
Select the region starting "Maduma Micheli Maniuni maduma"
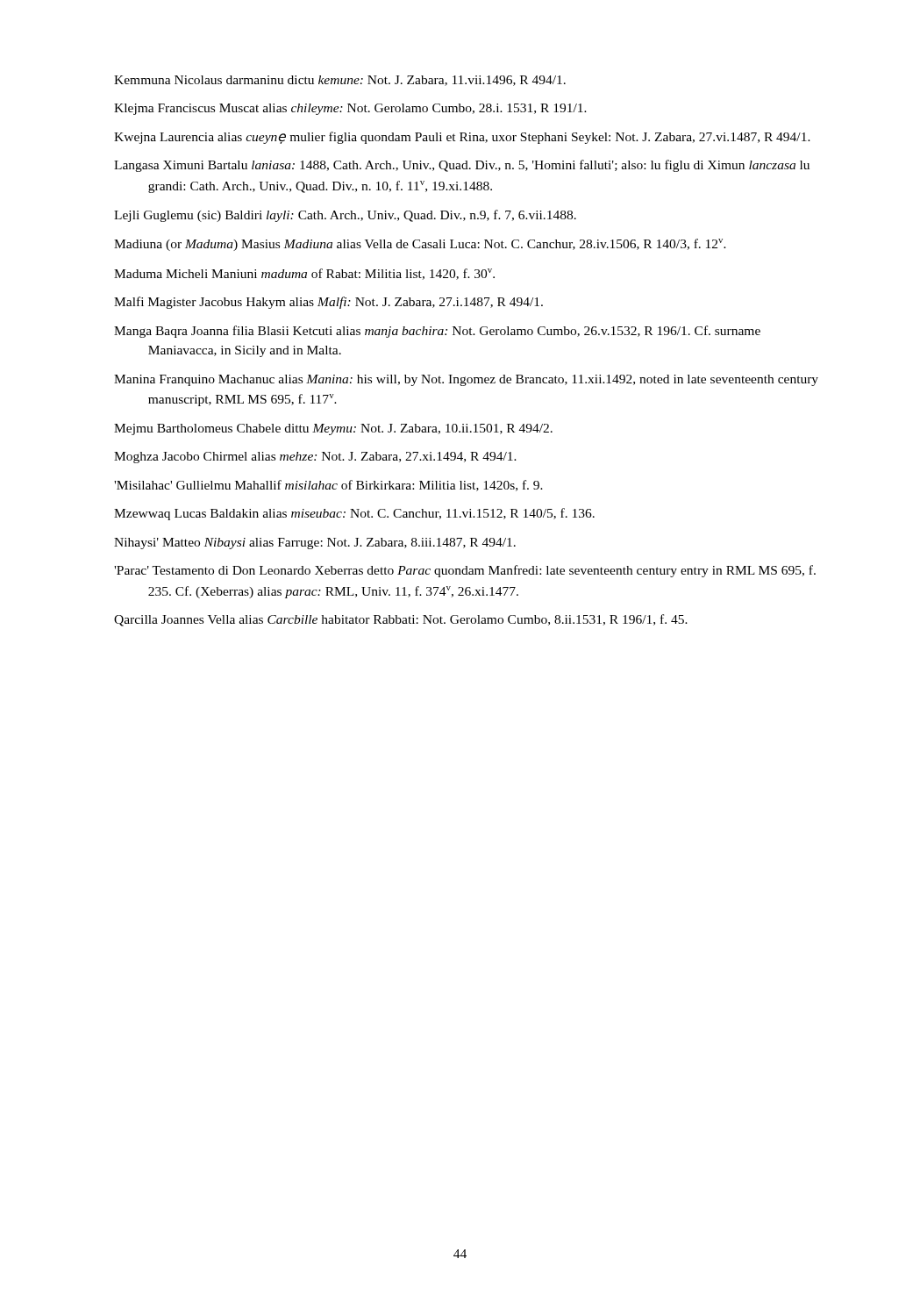305,272
